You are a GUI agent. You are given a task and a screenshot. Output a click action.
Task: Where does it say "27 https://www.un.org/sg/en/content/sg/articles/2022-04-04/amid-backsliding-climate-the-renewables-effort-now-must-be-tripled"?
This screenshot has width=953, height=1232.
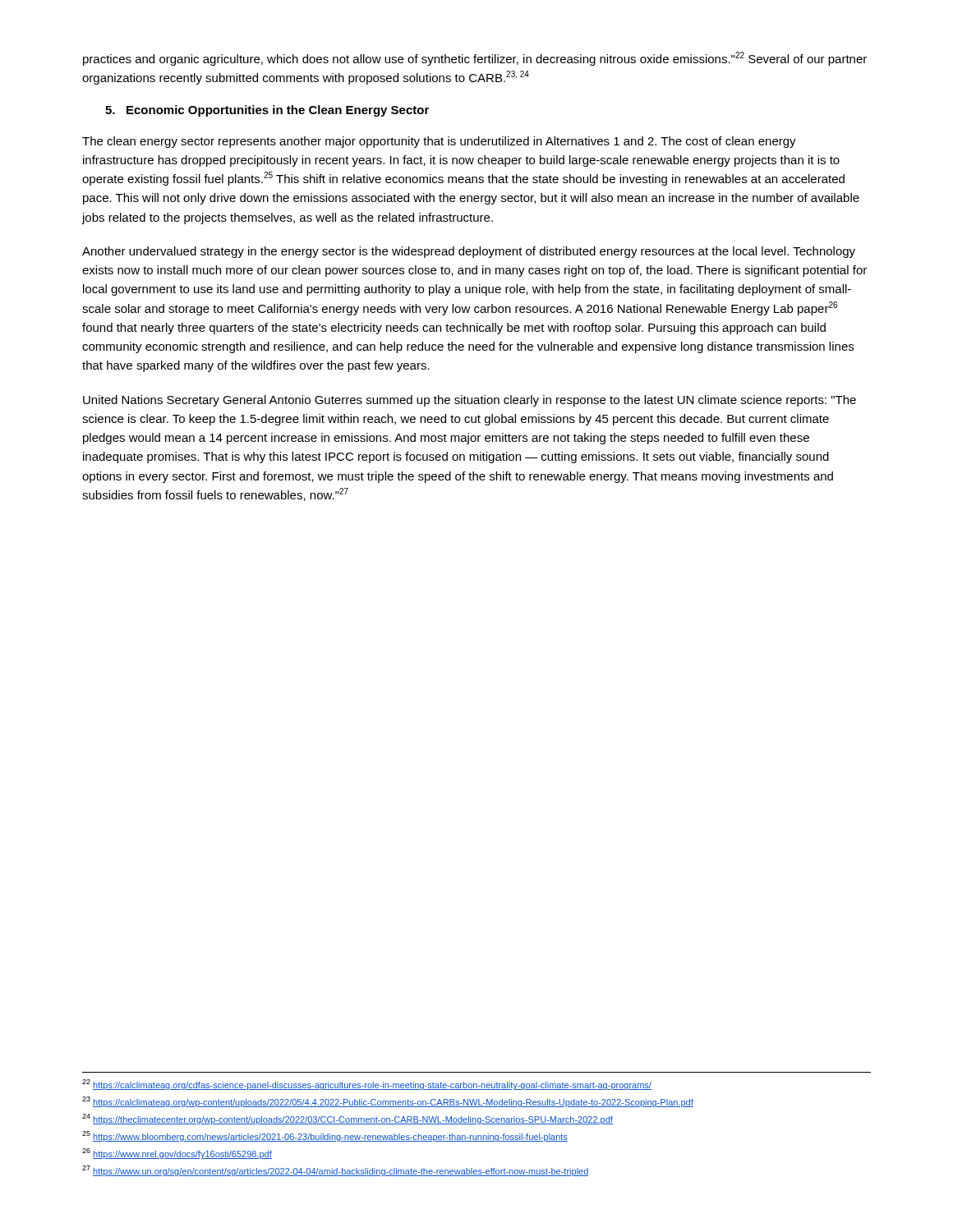[x=335, y=1171]
